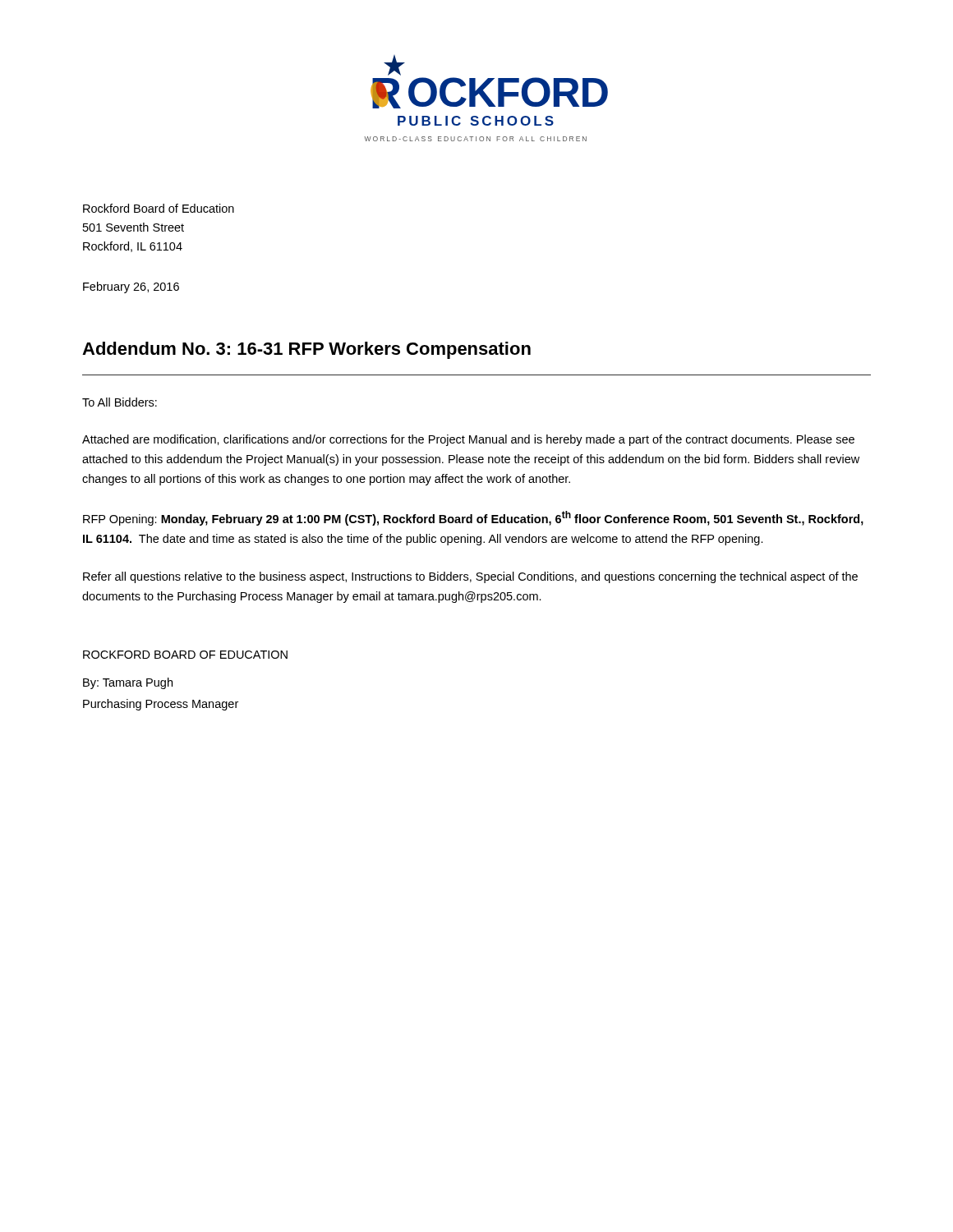Find the text with the text "By: Tamara Pugh"

[128, 682]
